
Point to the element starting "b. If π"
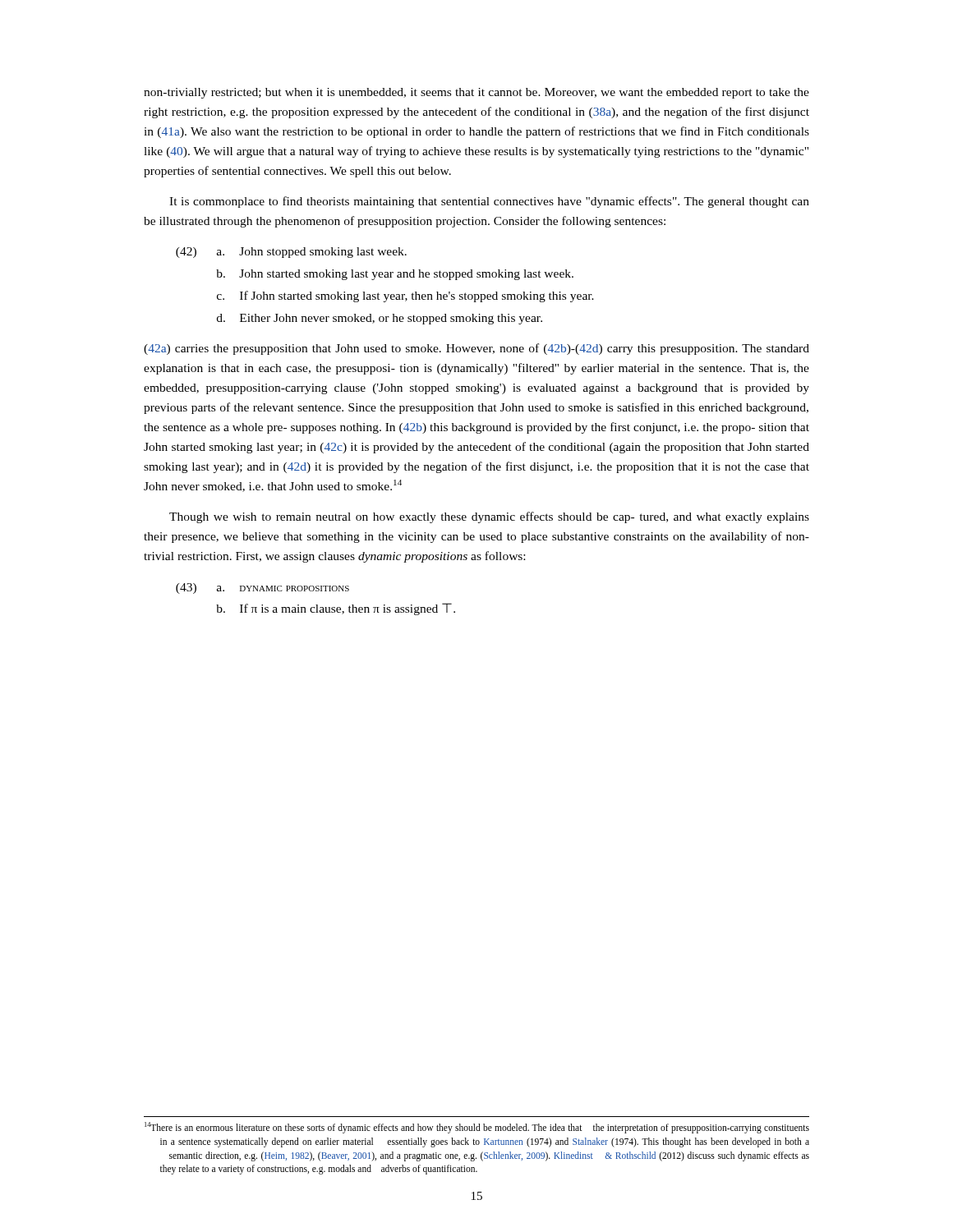tap(336, 609)
